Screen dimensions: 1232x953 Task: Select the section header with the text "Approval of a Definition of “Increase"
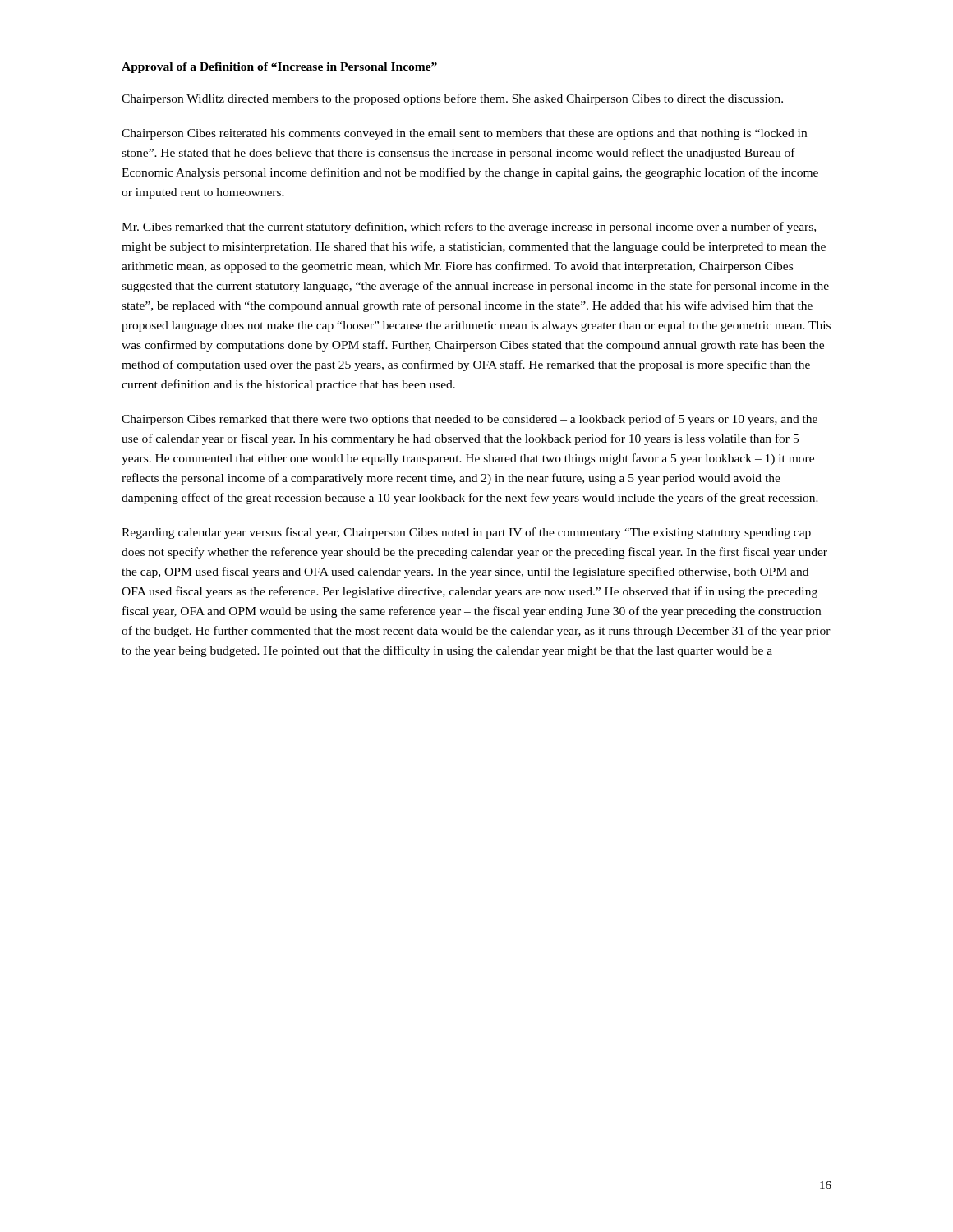pyautogui.click(x=279, y=66)
